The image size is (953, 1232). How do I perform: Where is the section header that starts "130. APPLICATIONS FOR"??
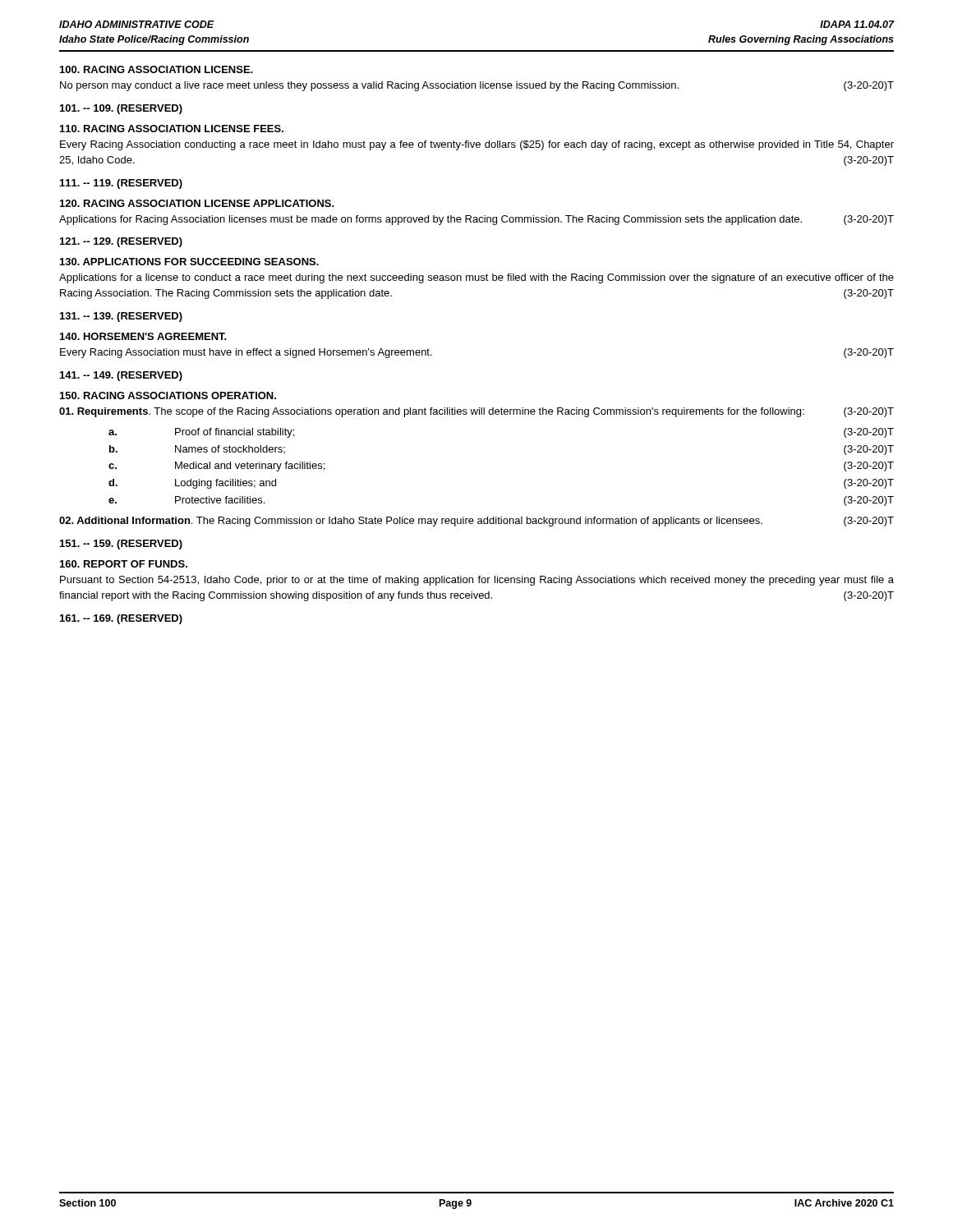click(189, 262)
